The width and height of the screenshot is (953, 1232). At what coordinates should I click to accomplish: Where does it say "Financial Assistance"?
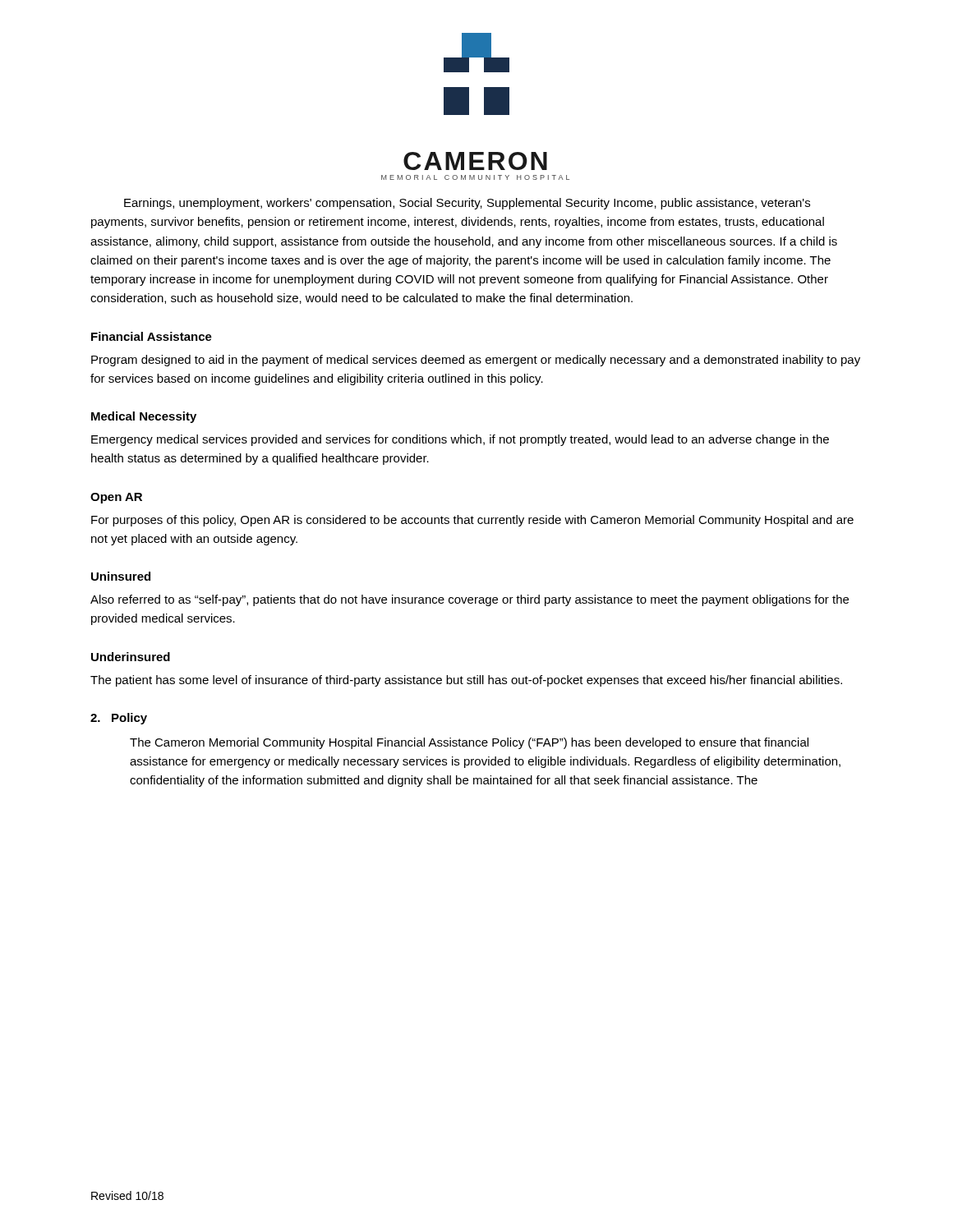tap(151, 336)
